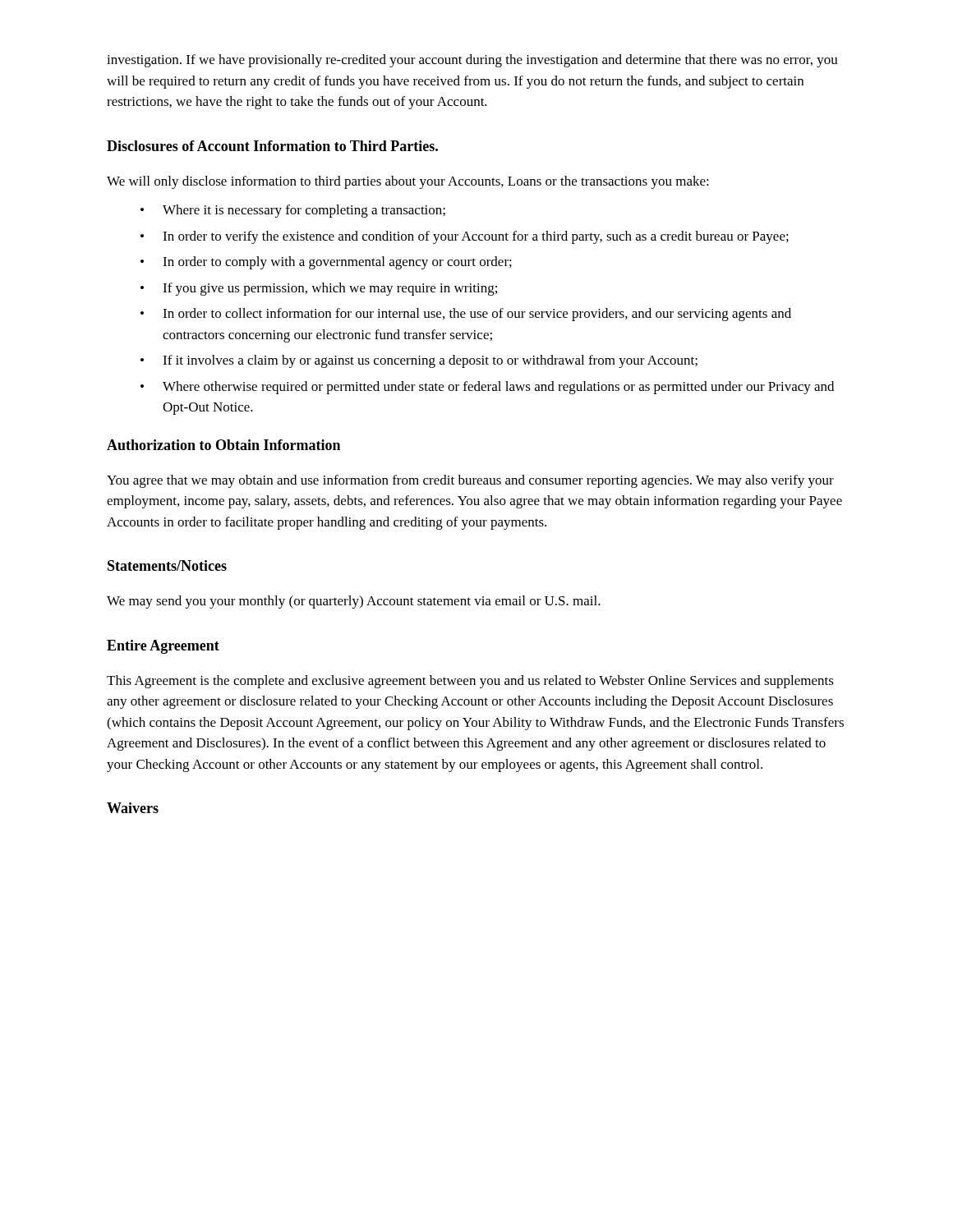Find the block on this page that starts "• In order to verify"
Viewport: 953px width, 1232px height.
click(x=493, y=236)
